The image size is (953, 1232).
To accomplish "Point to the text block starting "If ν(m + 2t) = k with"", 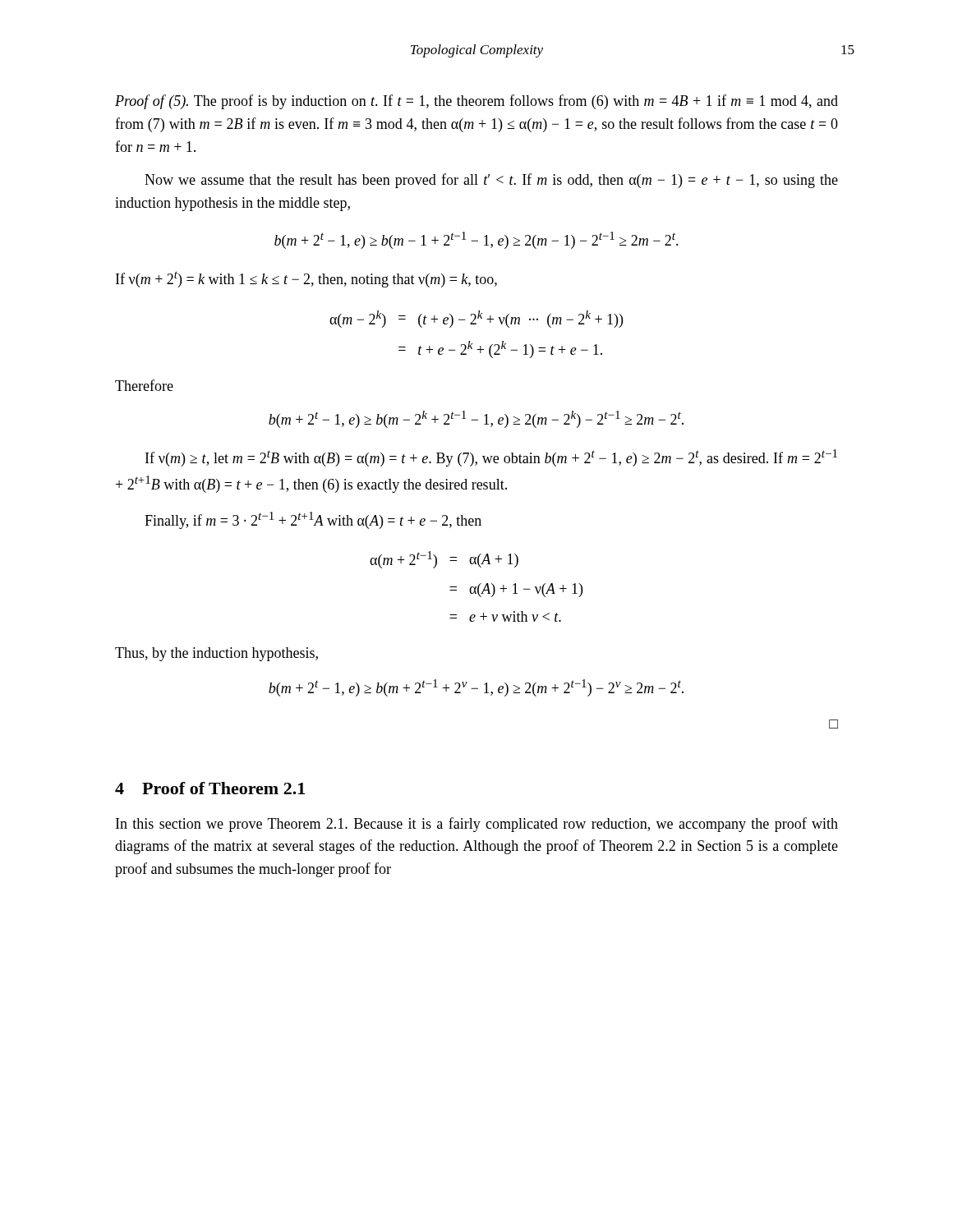I will pos(306,278).
